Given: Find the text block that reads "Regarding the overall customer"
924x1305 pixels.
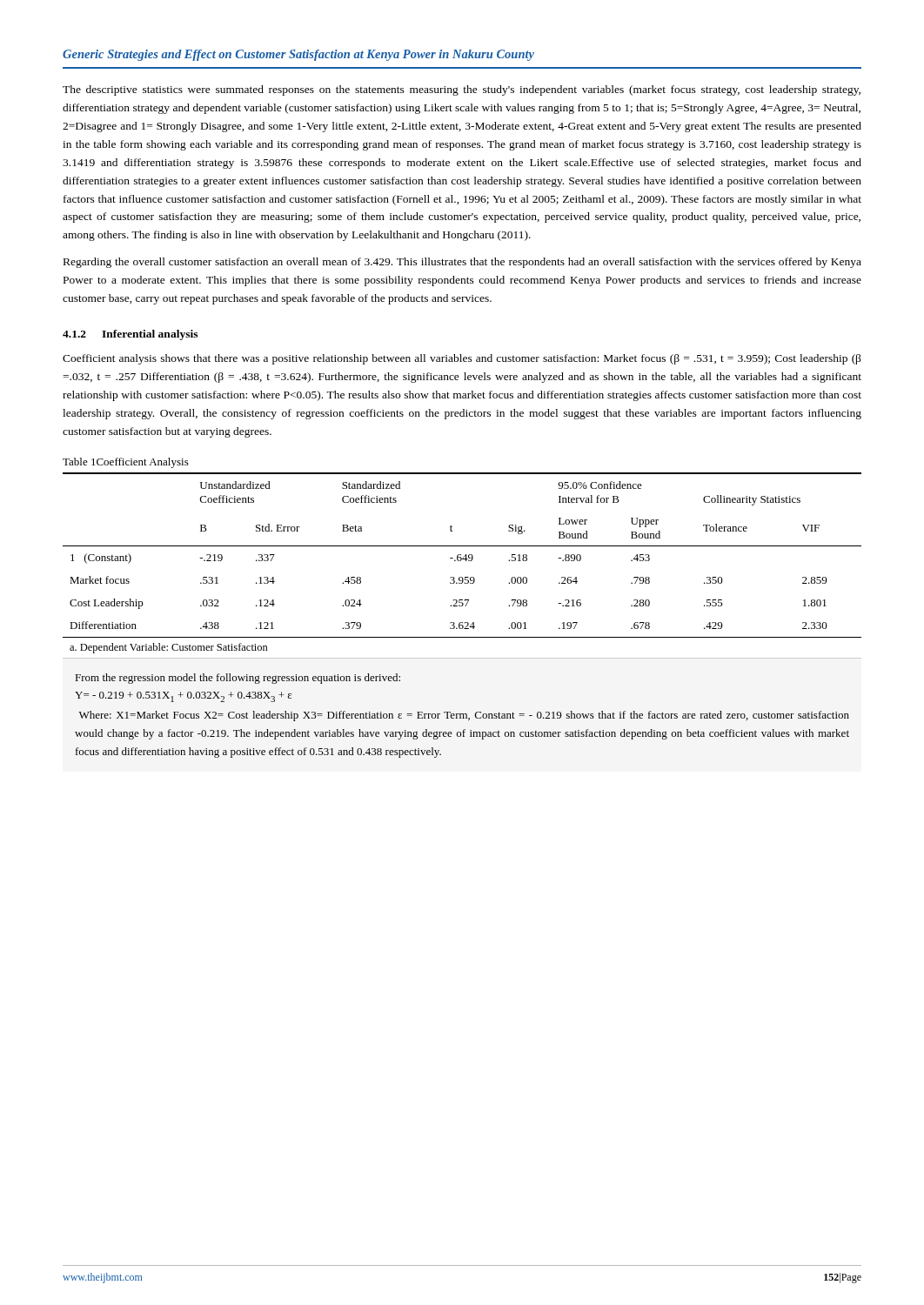Looking at the screenshot, I should point(462,280).
